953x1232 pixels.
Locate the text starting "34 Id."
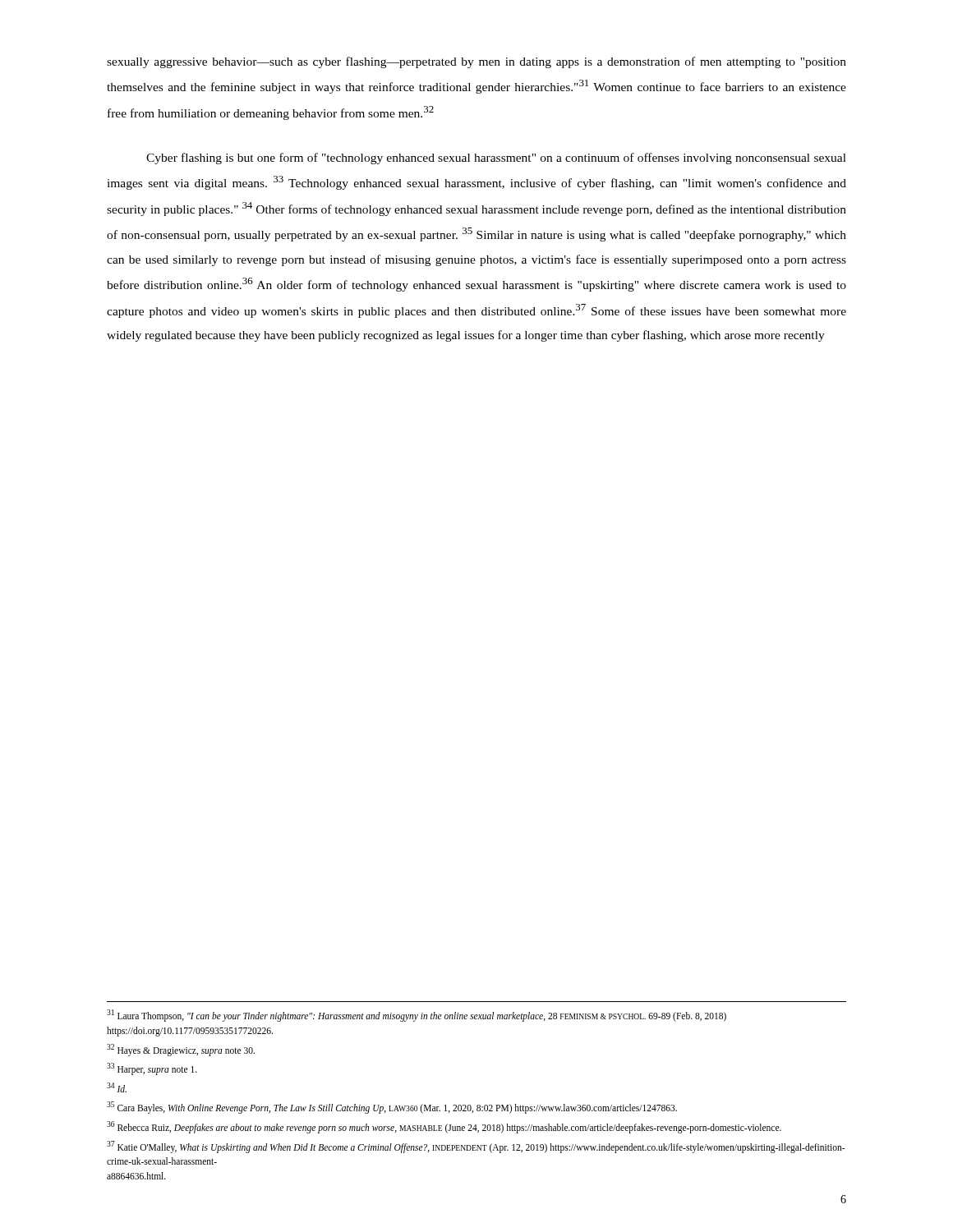click(x=117, y=1087)
